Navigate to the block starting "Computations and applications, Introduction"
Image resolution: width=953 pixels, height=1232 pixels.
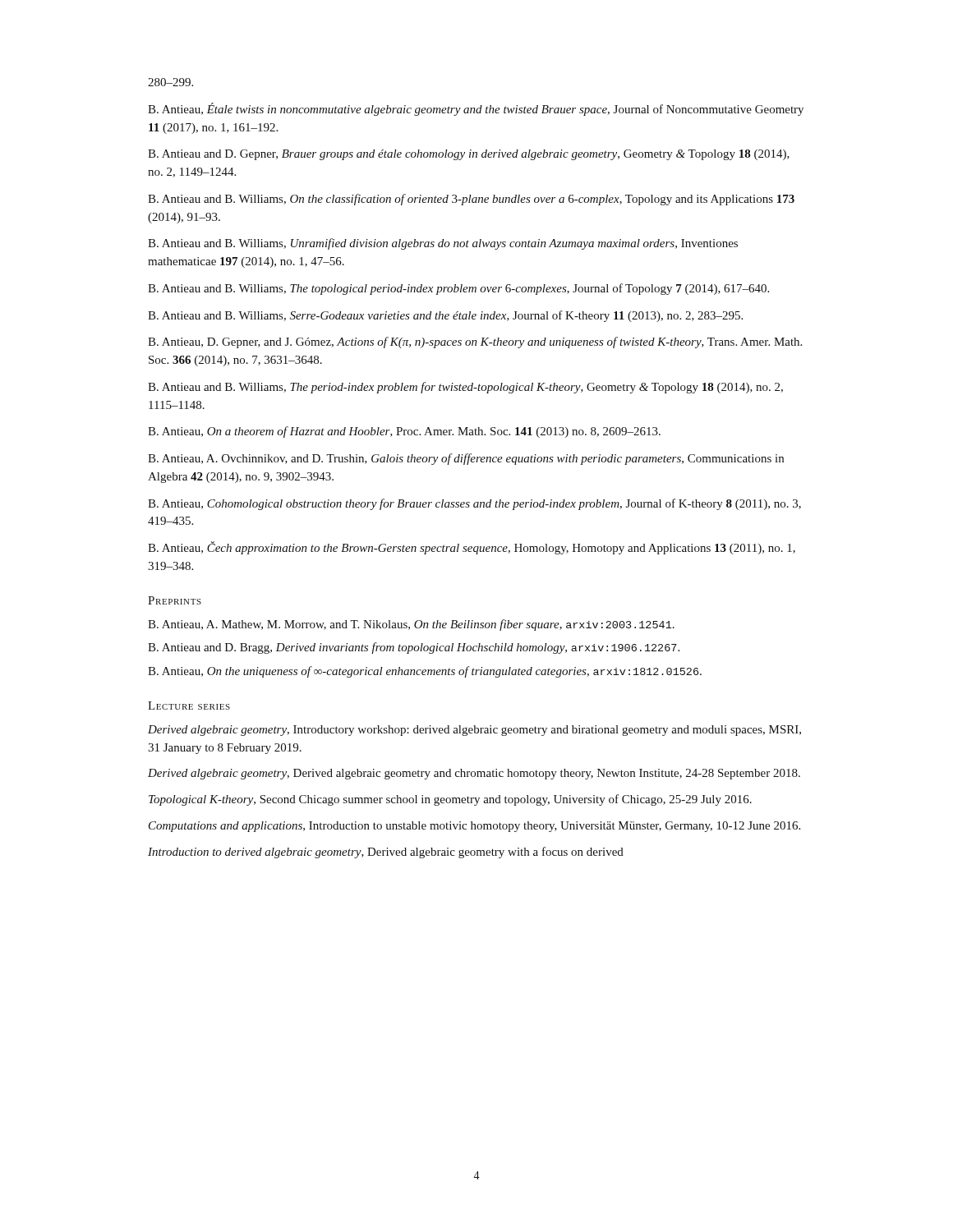(x=475, y=825)
